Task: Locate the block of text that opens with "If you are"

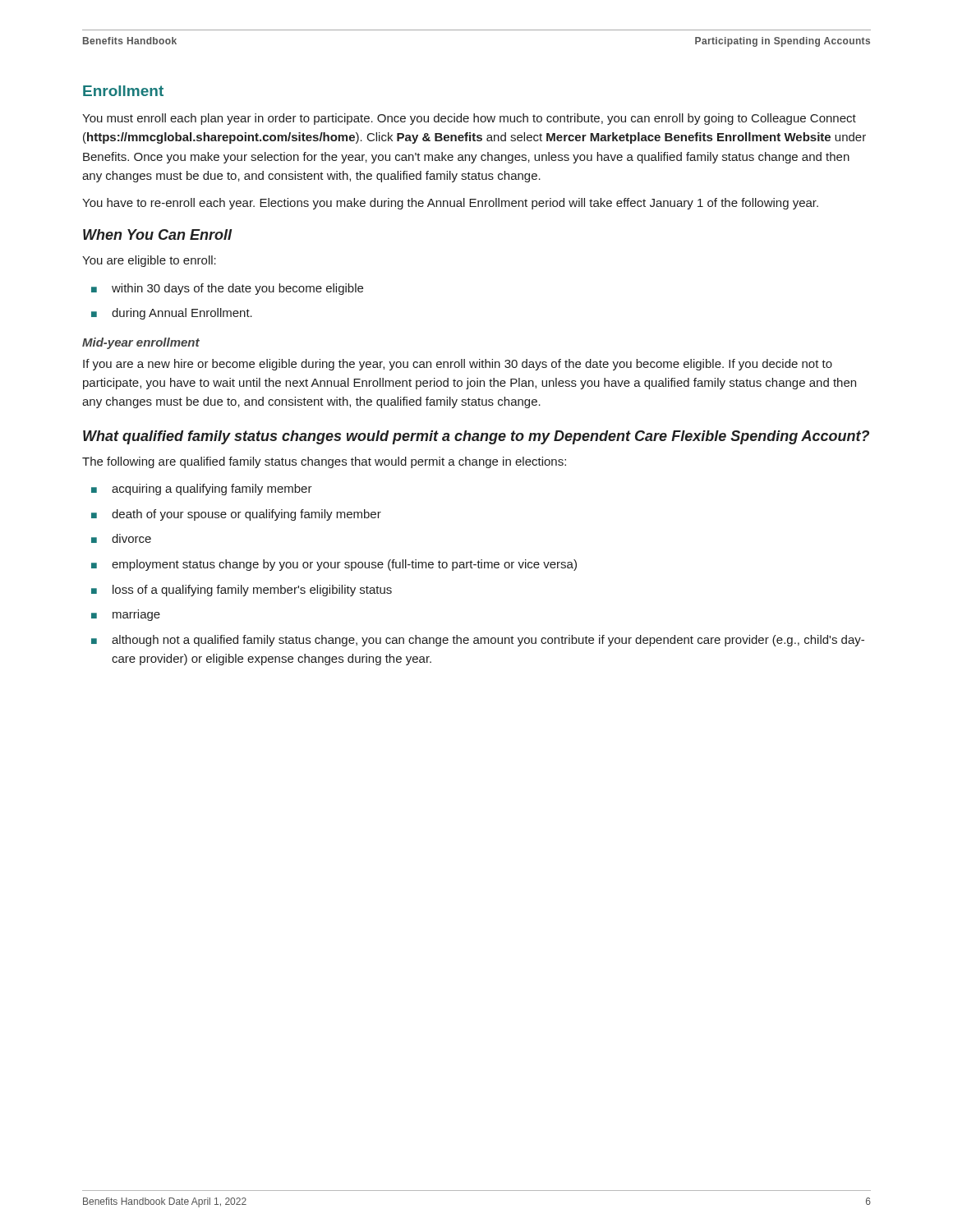Action: [470, 382]
